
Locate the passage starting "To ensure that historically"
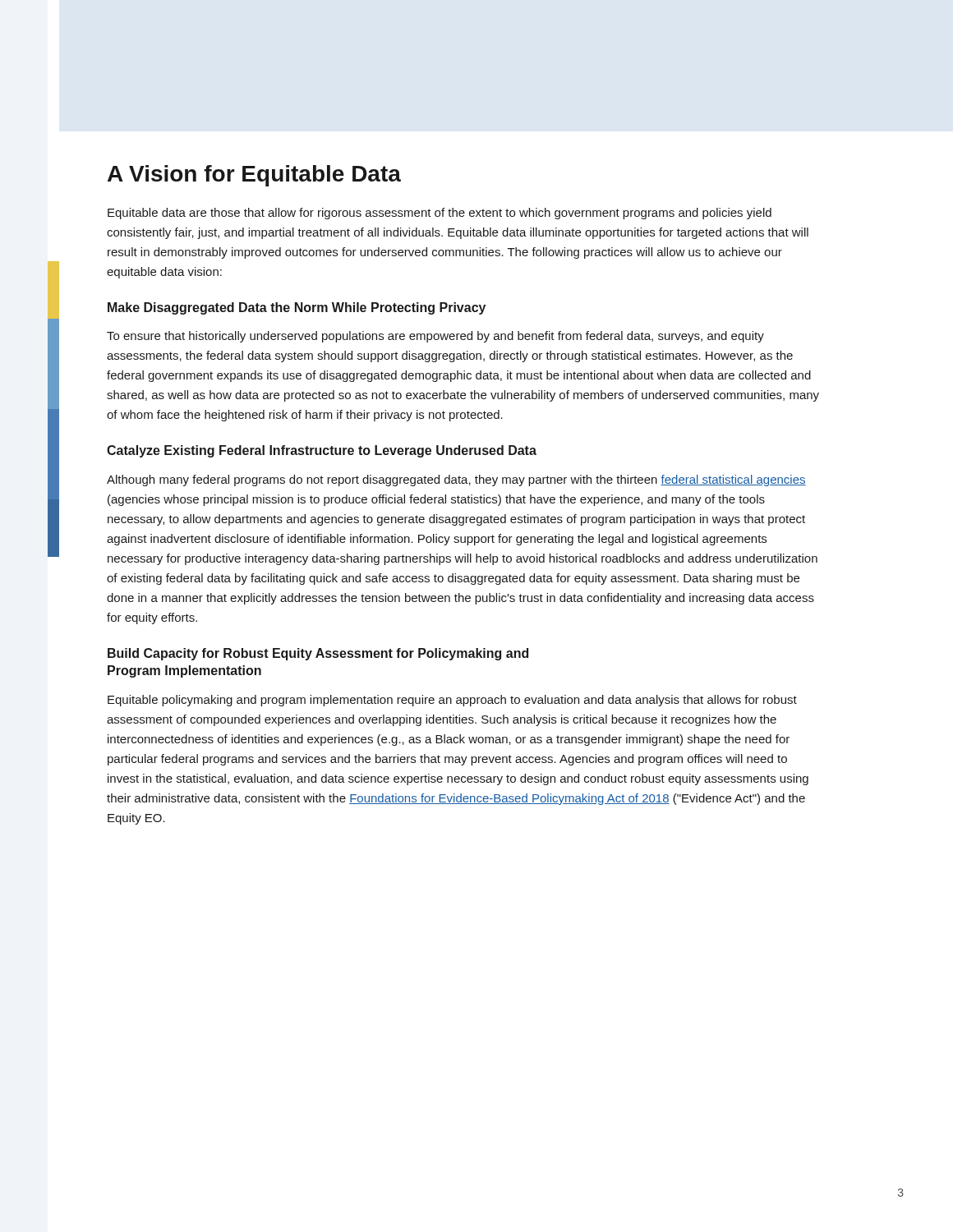[x=464, y=376]
